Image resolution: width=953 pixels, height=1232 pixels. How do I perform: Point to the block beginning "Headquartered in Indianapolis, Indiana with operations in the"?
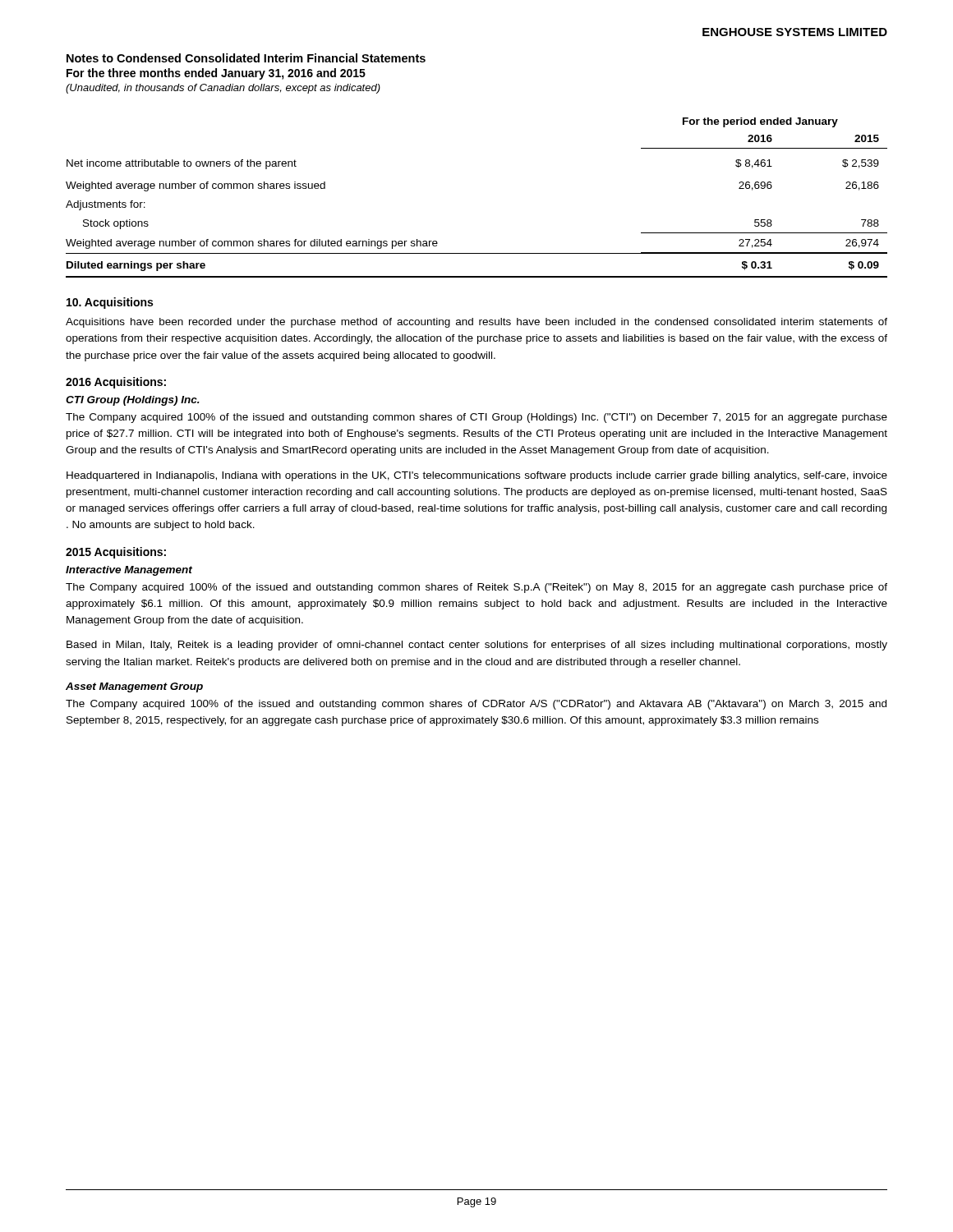click(x=476, y=500)
